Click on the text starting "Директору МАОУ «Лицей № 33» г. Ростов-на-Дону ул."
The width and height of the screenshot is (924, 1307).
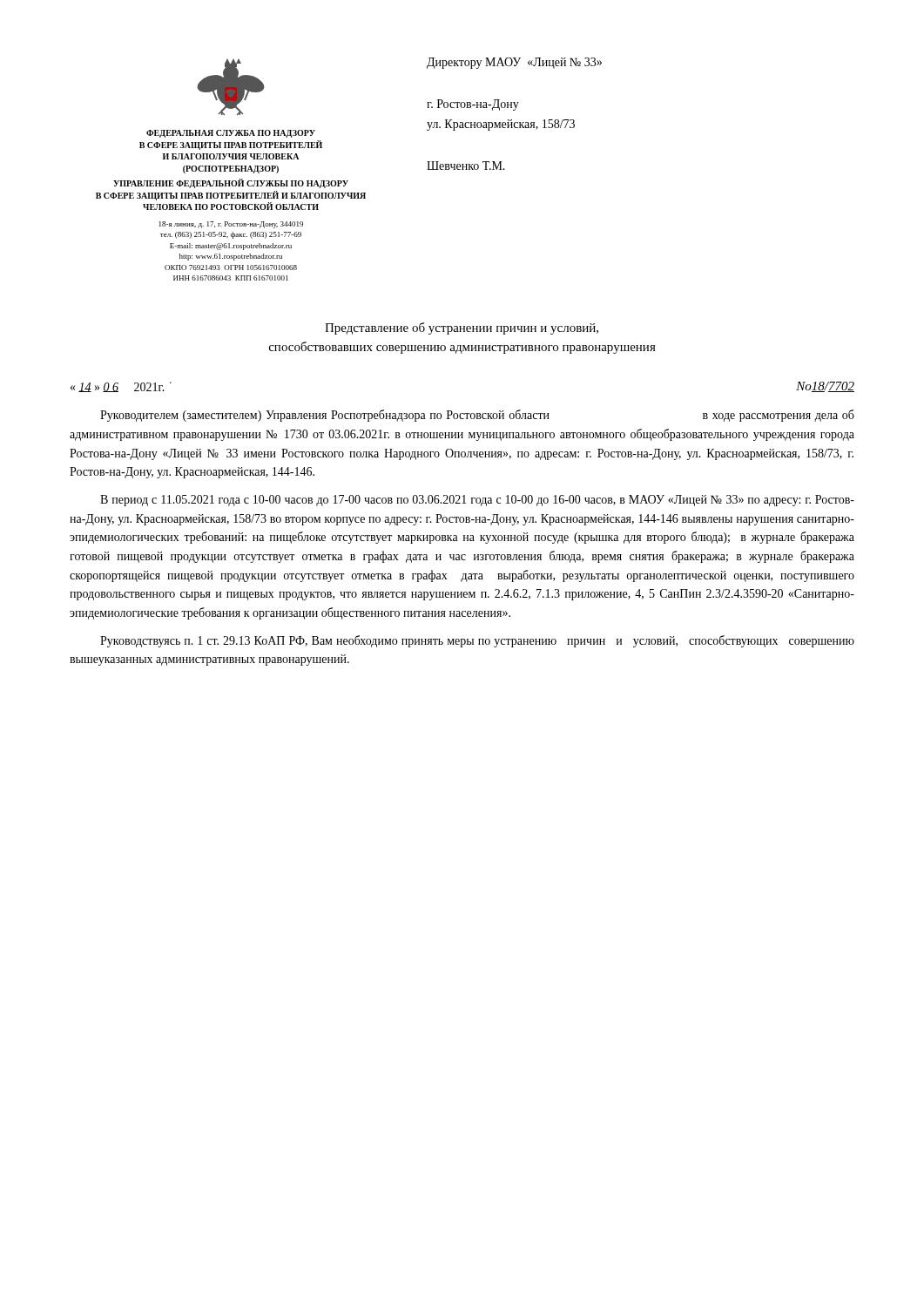(515, 114)
